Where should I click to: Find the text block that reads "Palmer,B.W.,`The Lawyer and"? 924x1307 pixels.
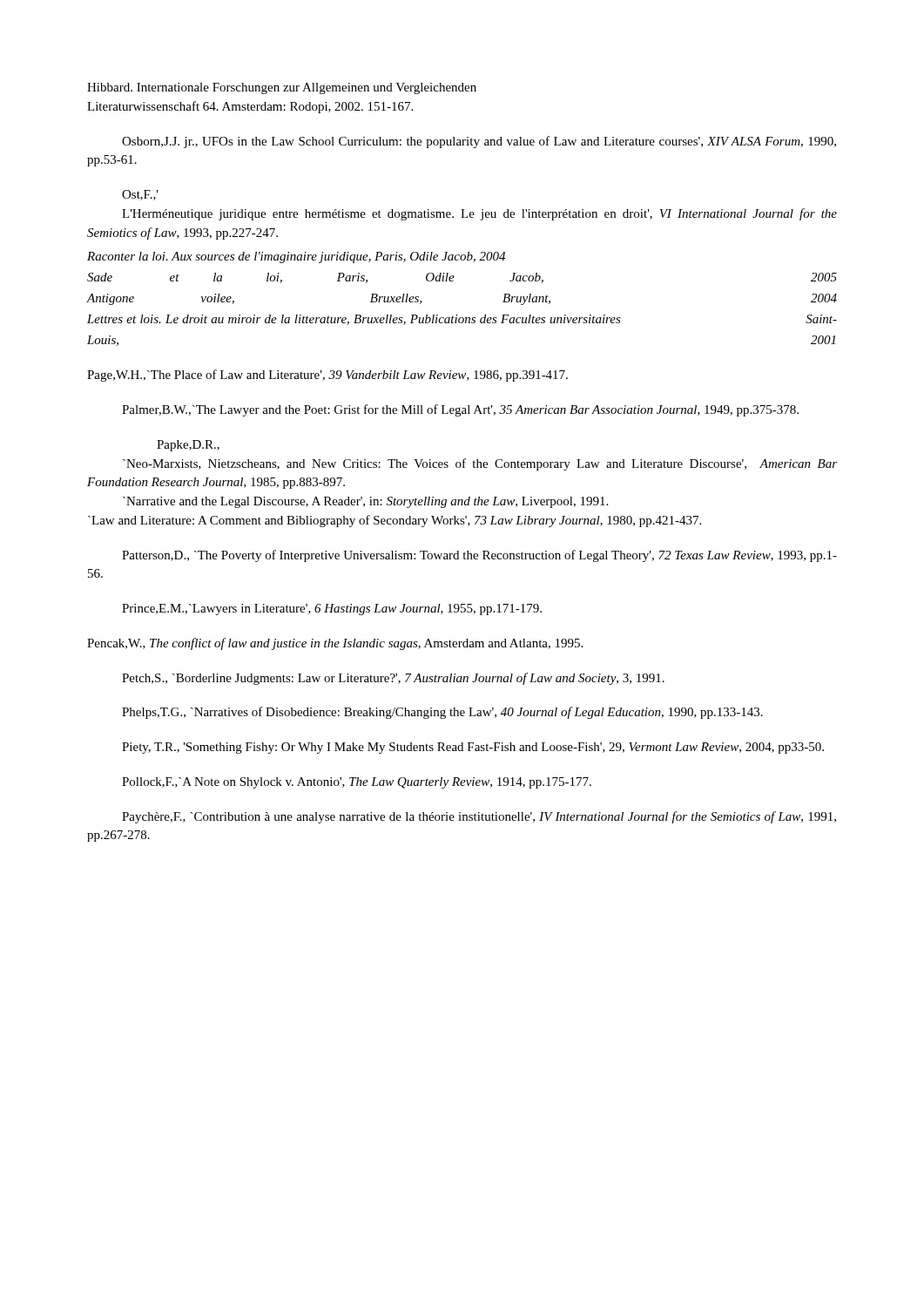[x=461, y=410]
